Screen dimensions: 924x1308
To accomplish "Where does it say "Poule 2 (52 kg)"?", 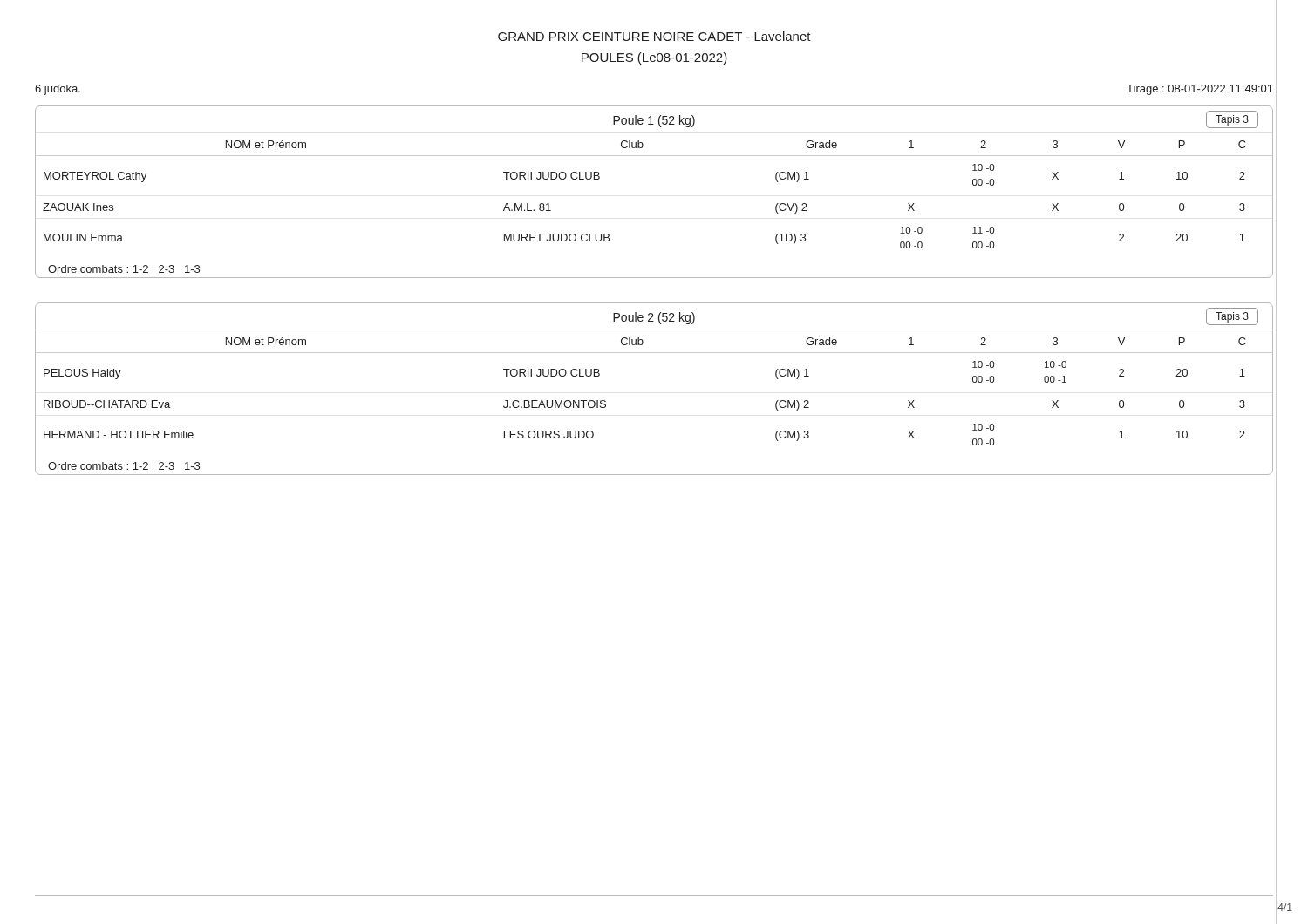I will point(654,317).
